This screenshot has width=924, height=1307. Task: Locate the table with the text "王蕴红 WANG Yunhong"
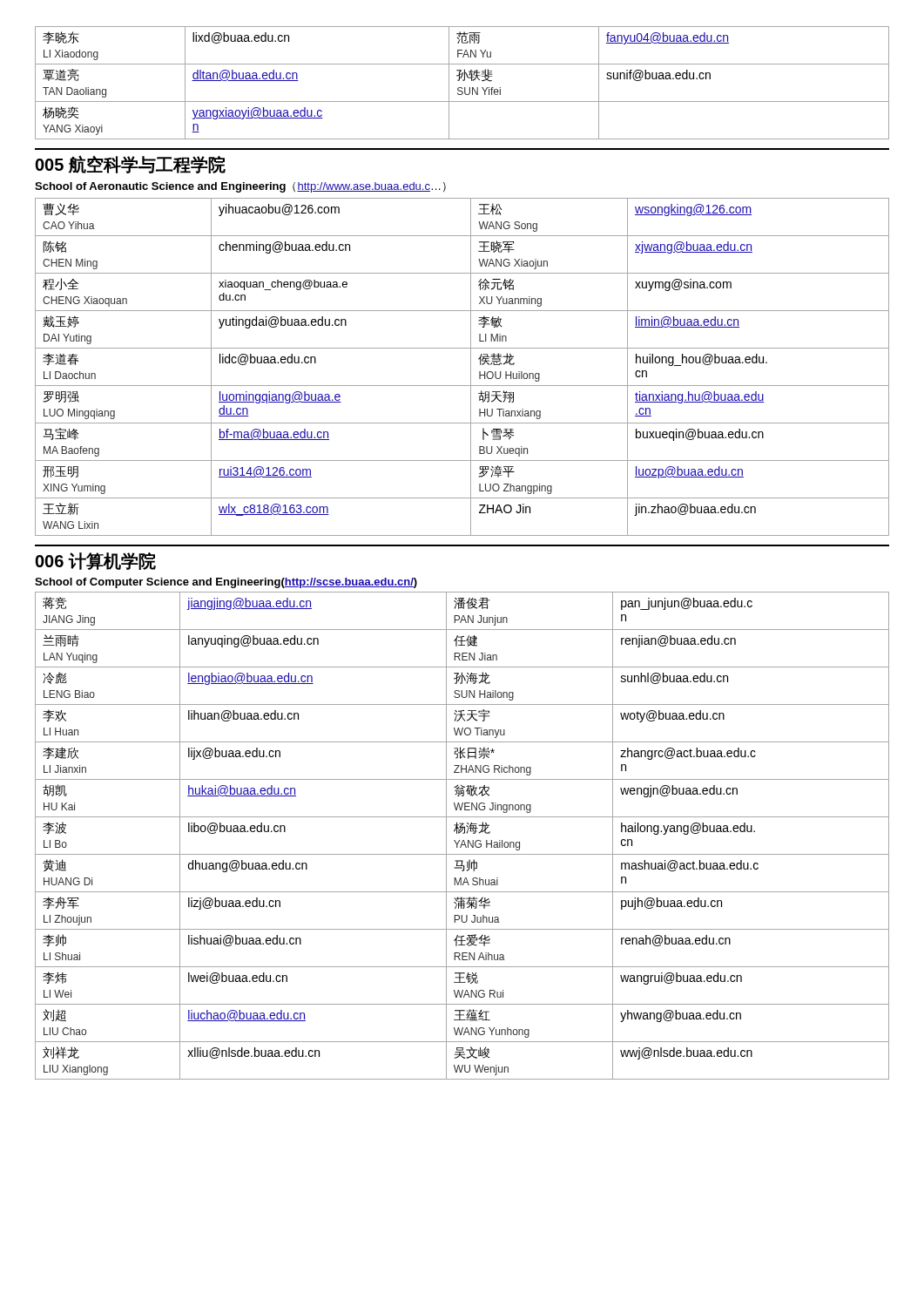pyautogui.click(x=462, y=836)
